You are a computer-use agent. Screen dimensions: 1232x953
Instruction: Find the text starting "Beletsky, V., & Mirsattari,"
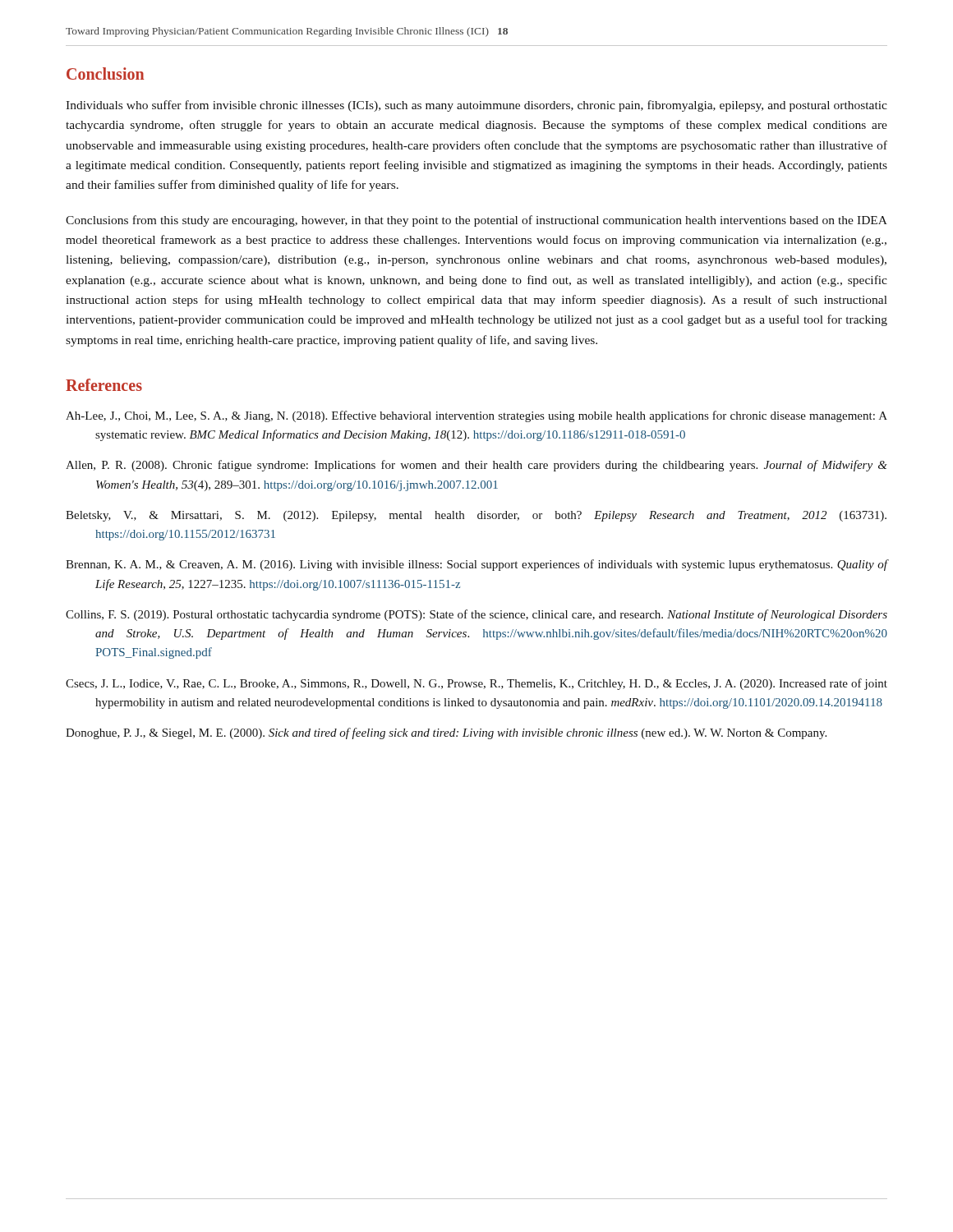click(x=476, y=524)
